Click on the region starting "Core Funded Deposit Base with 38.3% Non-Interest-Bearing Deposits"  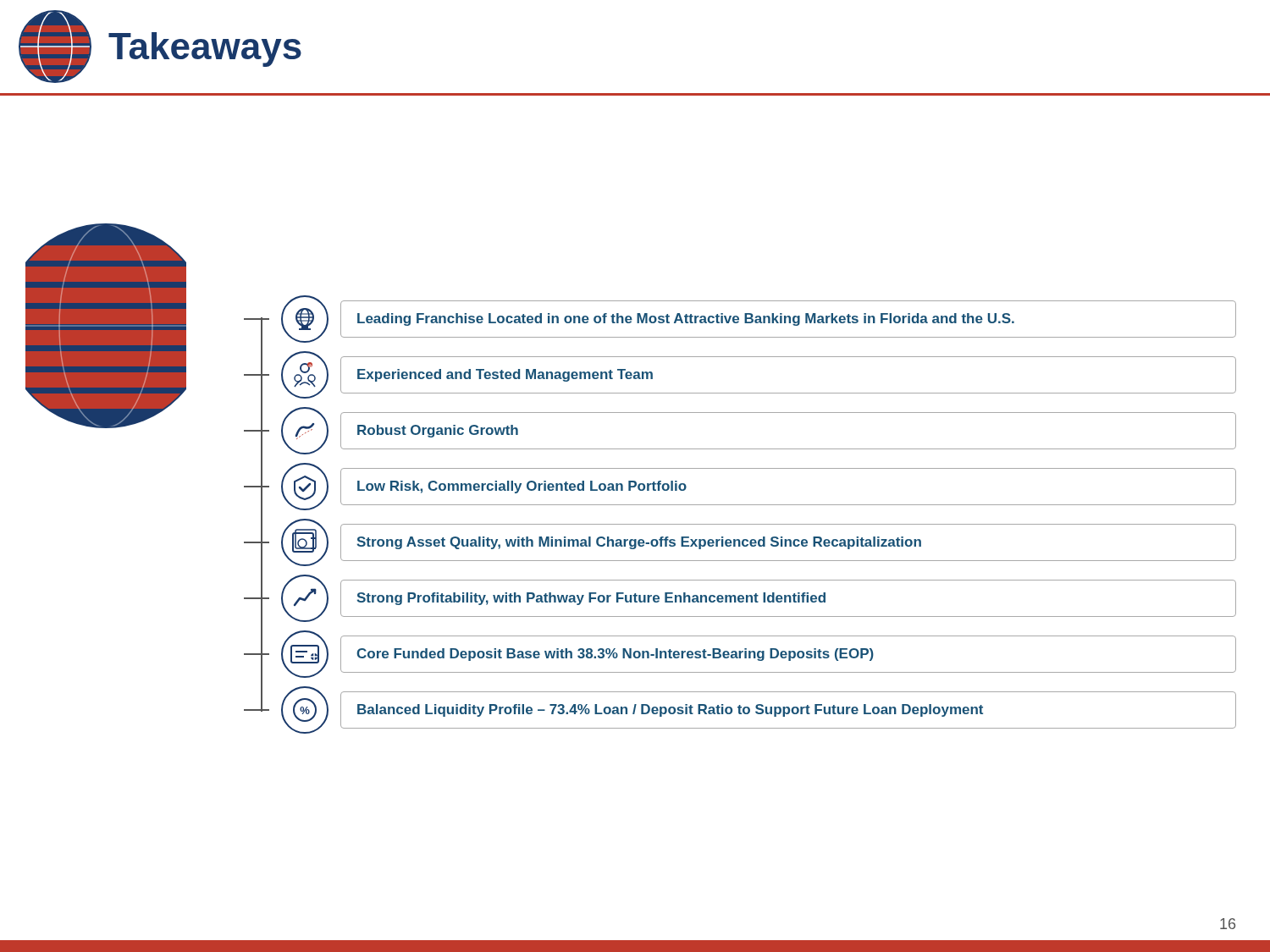[740, 654]
